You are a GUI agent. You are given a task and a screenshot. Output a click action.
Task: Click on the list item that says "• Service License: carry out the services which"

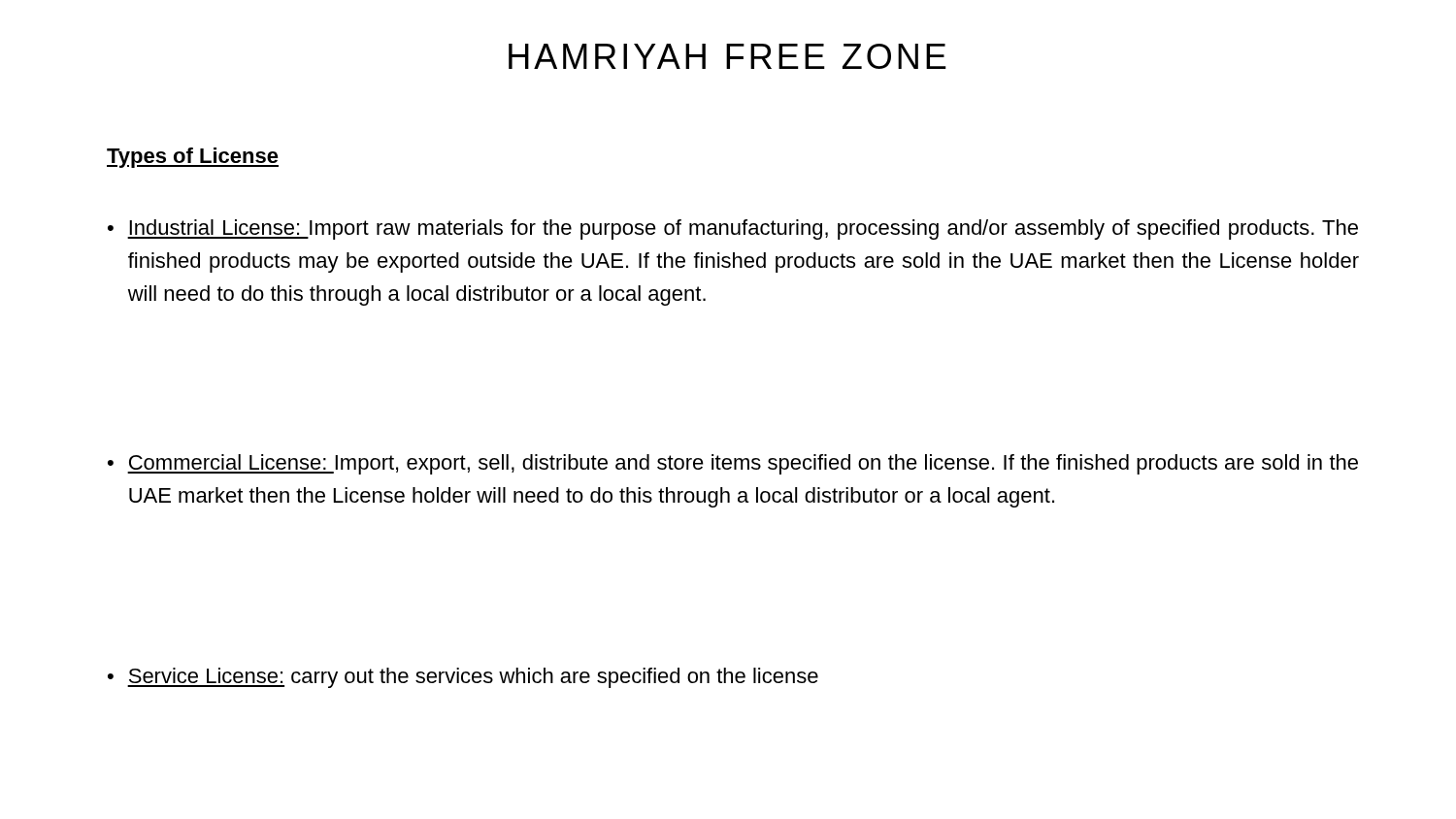point(733,676)
